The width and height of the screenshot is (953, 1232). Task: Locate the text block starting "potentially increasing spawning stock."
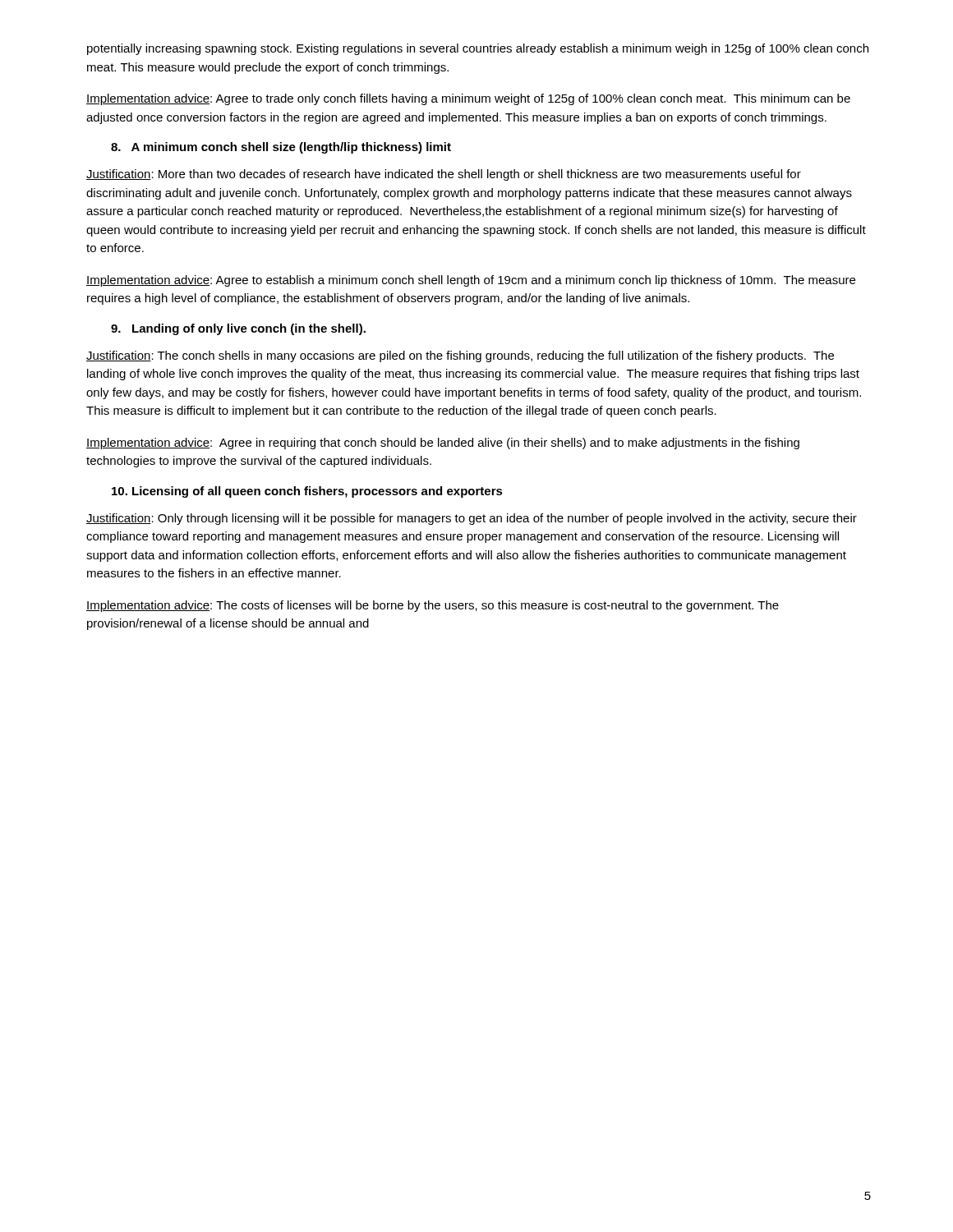pyautogui.click(x=478, y=57)
